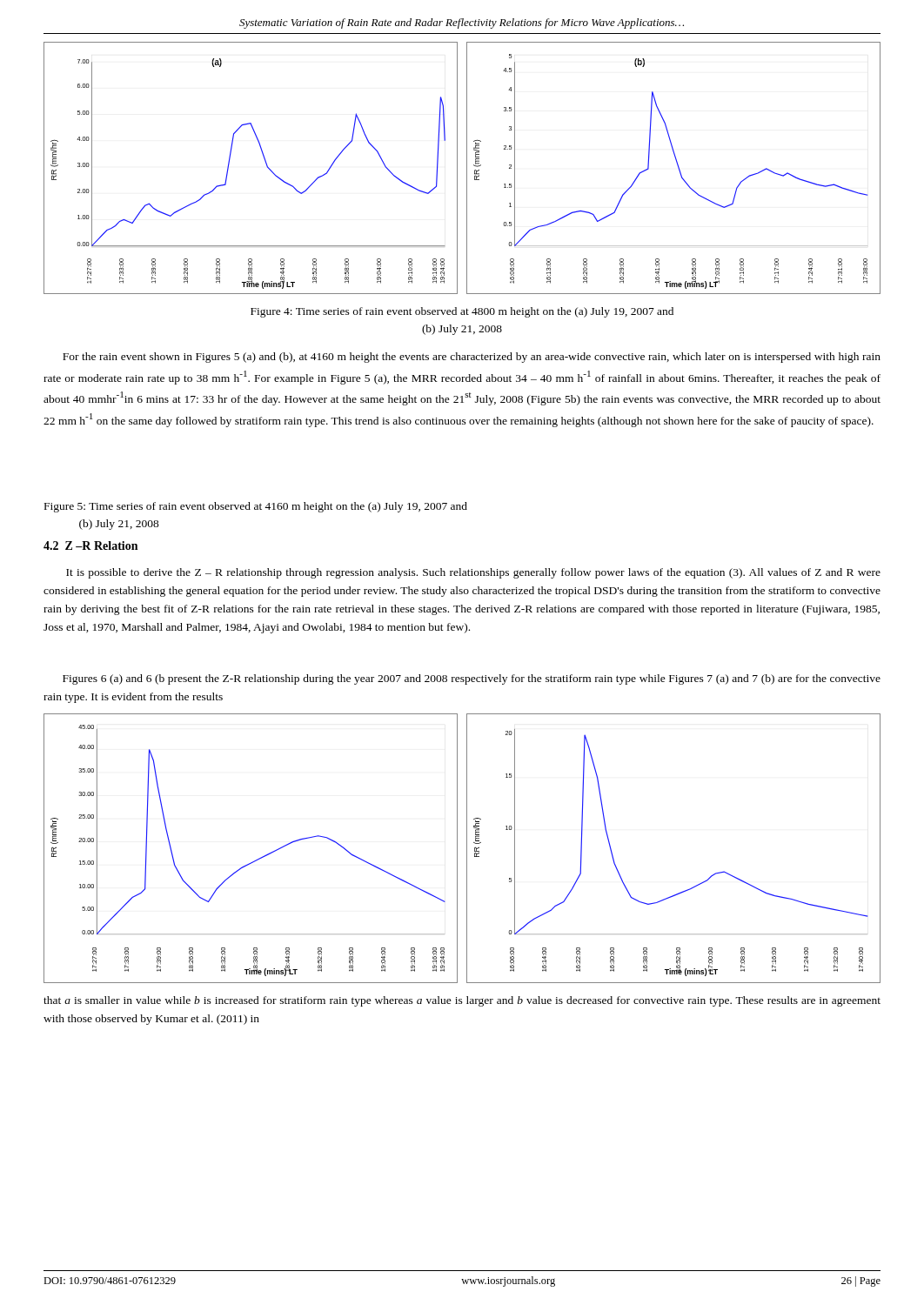Locate the passage starting "that a is smaller in value"
This screenshot has height=1305, width=924.
click(462, 1009)
